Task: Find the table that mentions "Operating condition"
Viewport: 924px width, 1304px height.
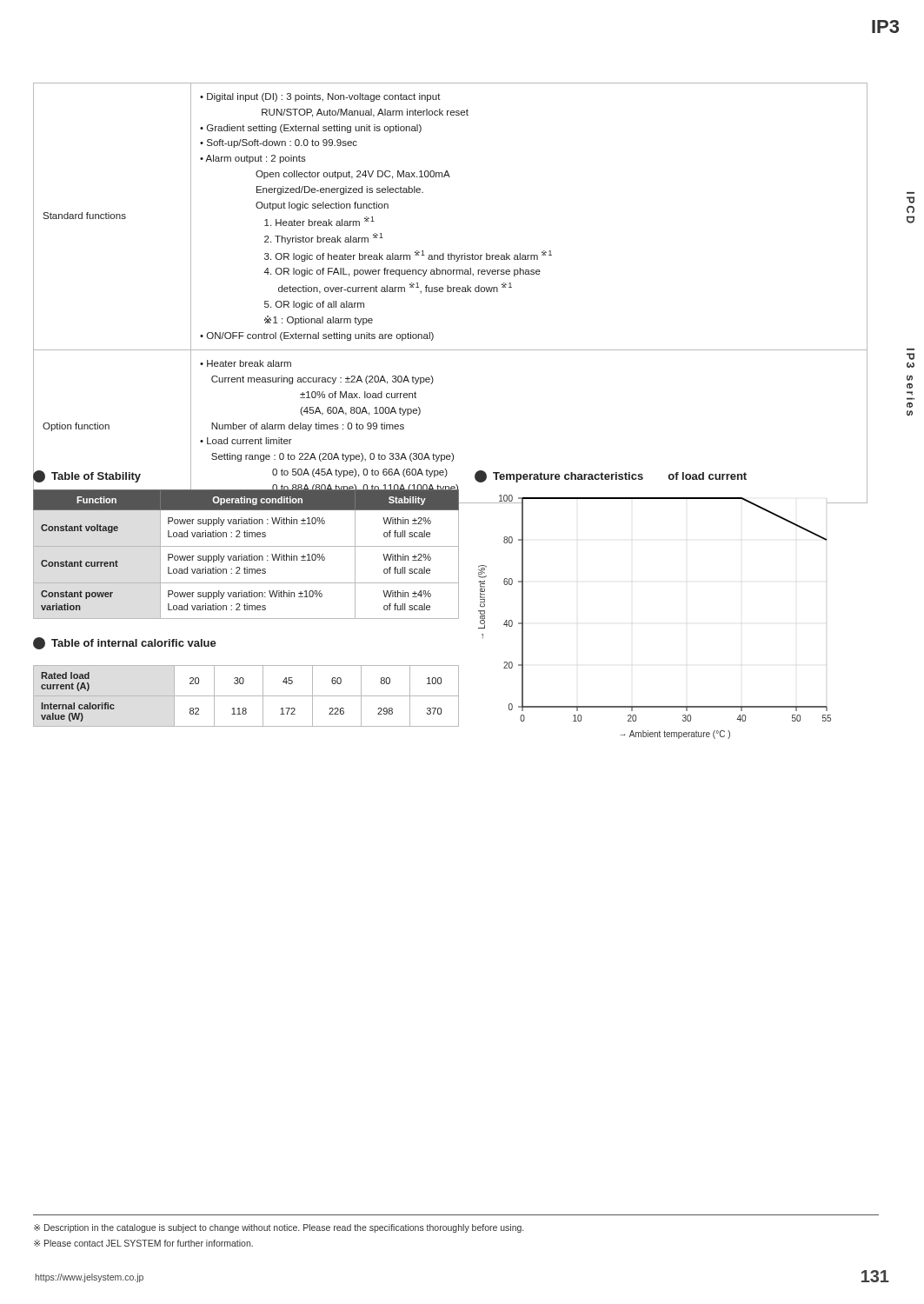Action: point(246,554)
